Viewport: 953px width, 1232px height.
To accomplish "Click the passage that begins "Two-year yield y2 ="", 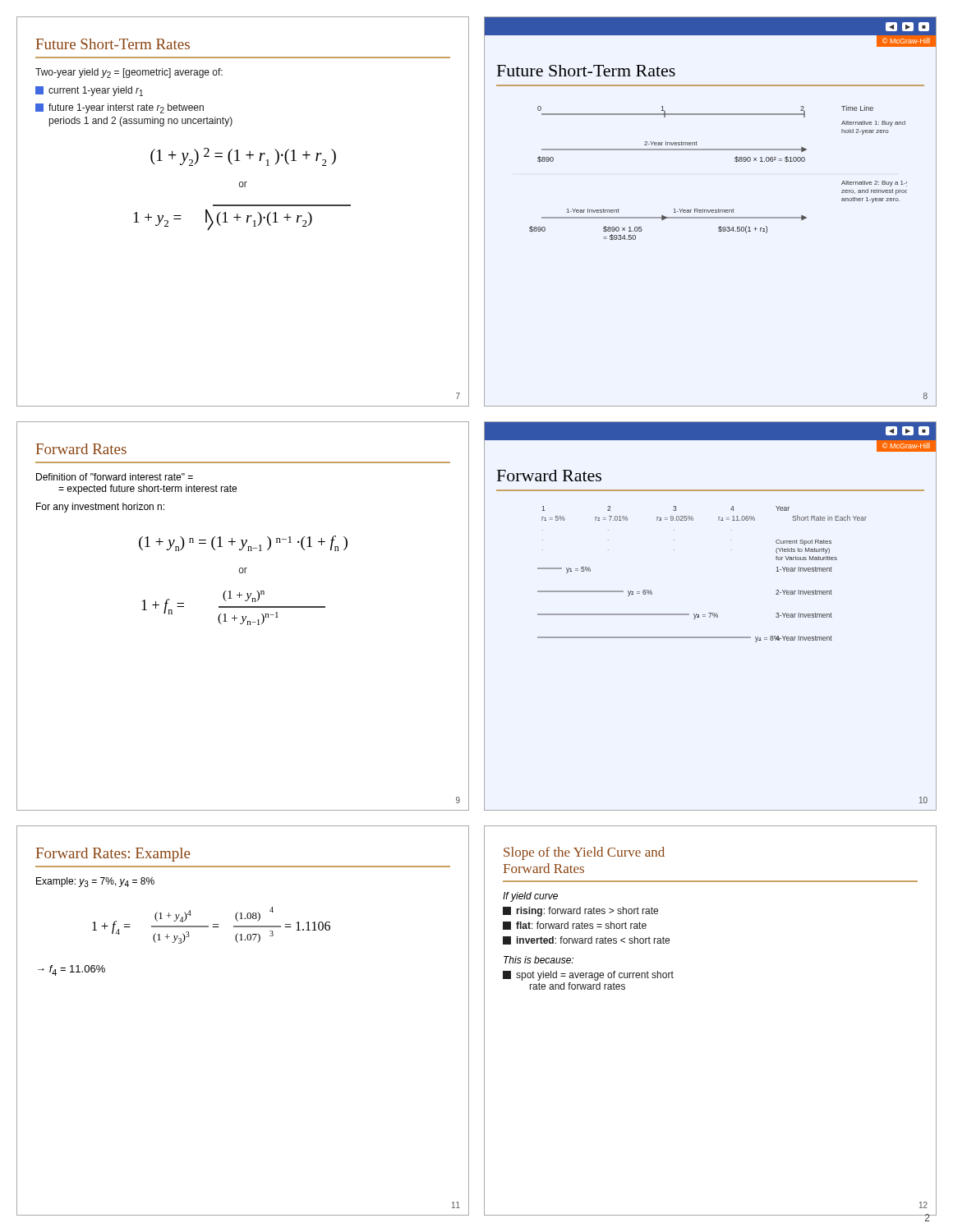I will (129, 73).
